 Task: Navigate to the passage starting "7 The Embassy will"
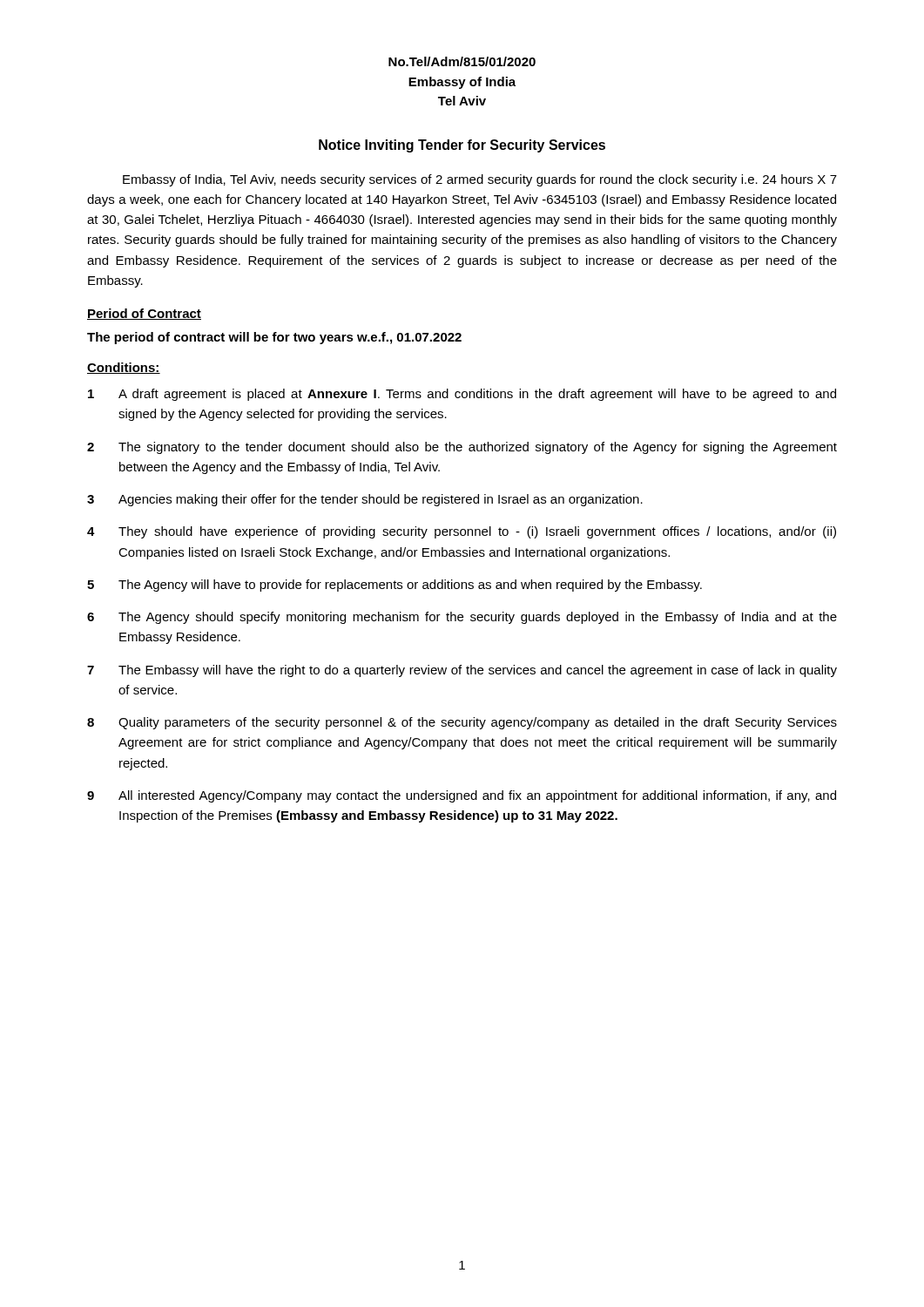click(x=462, y=679)
